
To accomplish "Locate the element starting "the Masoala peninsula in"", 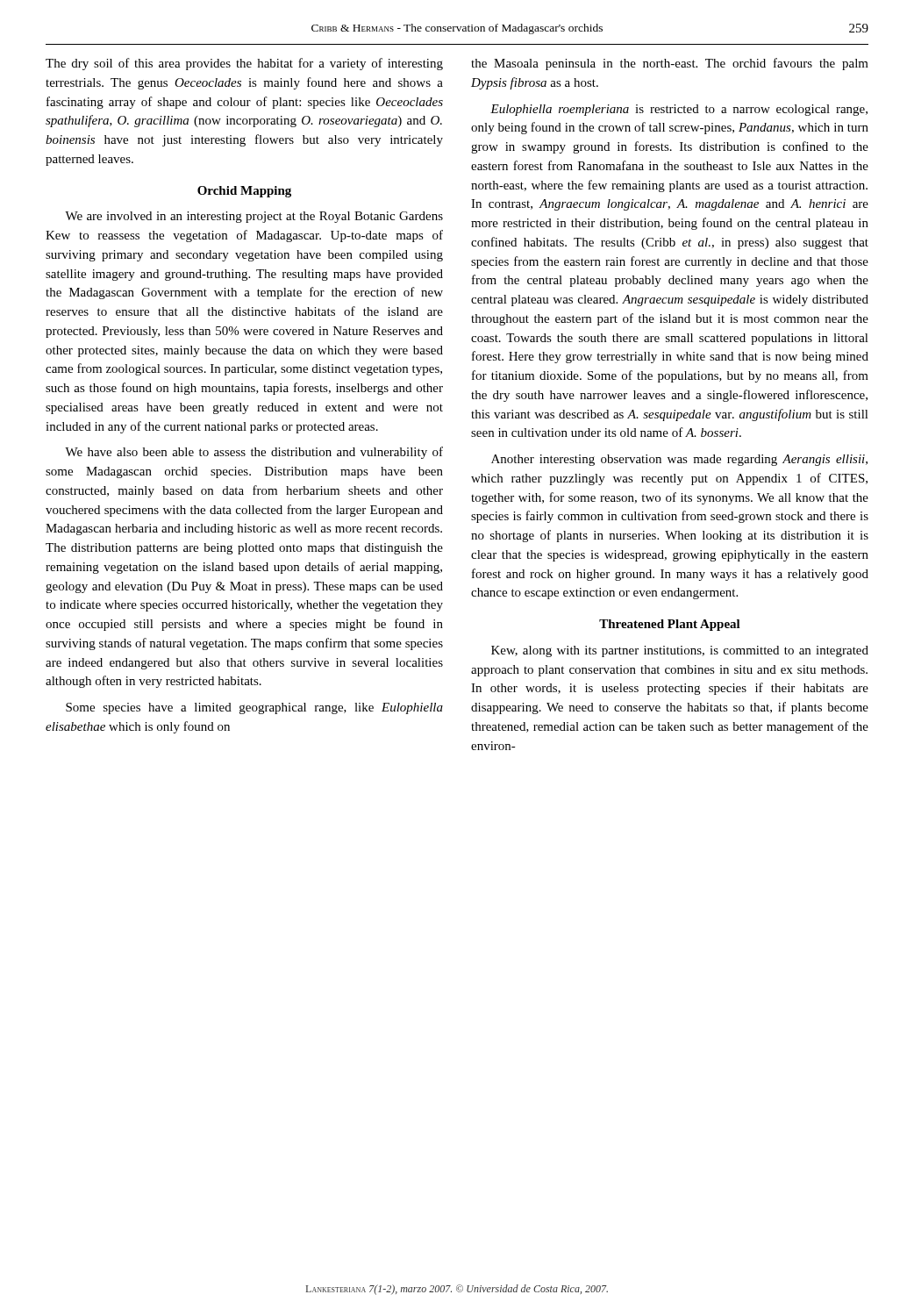I will pos(670,73).
